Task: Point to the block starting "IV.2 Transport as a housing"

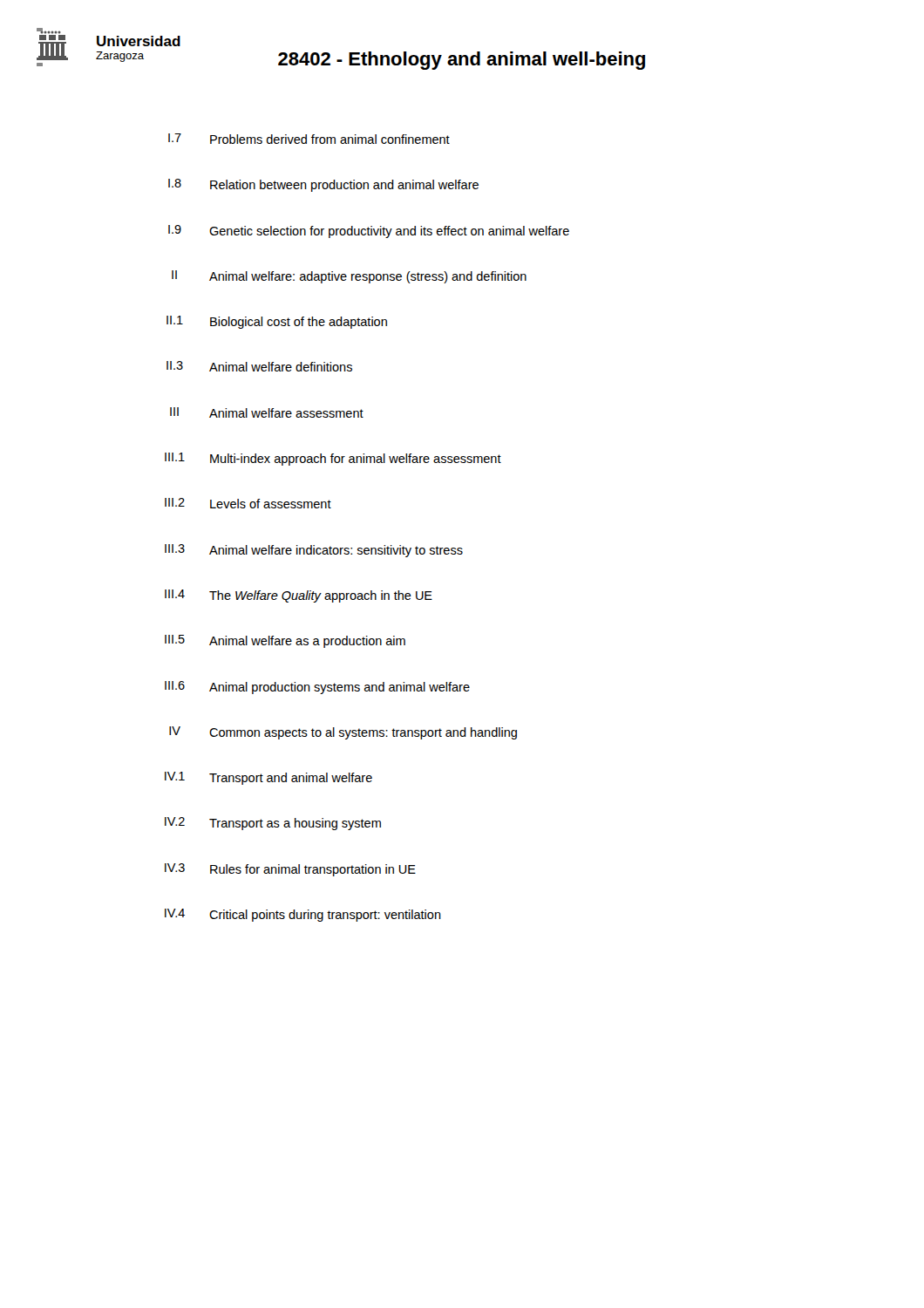Action: [x=273, y=824]
